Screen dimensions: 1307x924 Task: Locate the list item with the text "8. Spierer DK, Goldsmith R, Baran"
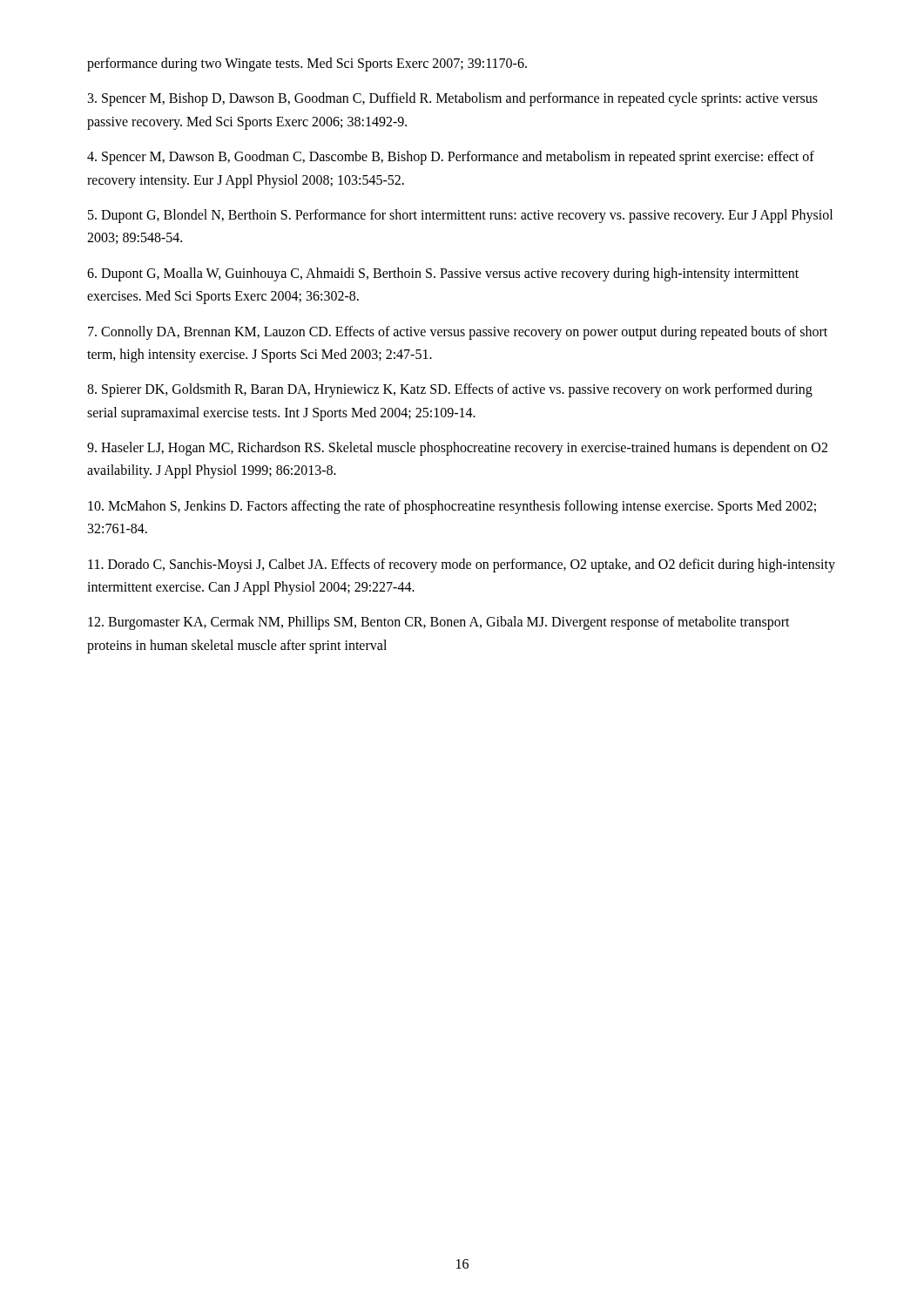coord(450,401)
